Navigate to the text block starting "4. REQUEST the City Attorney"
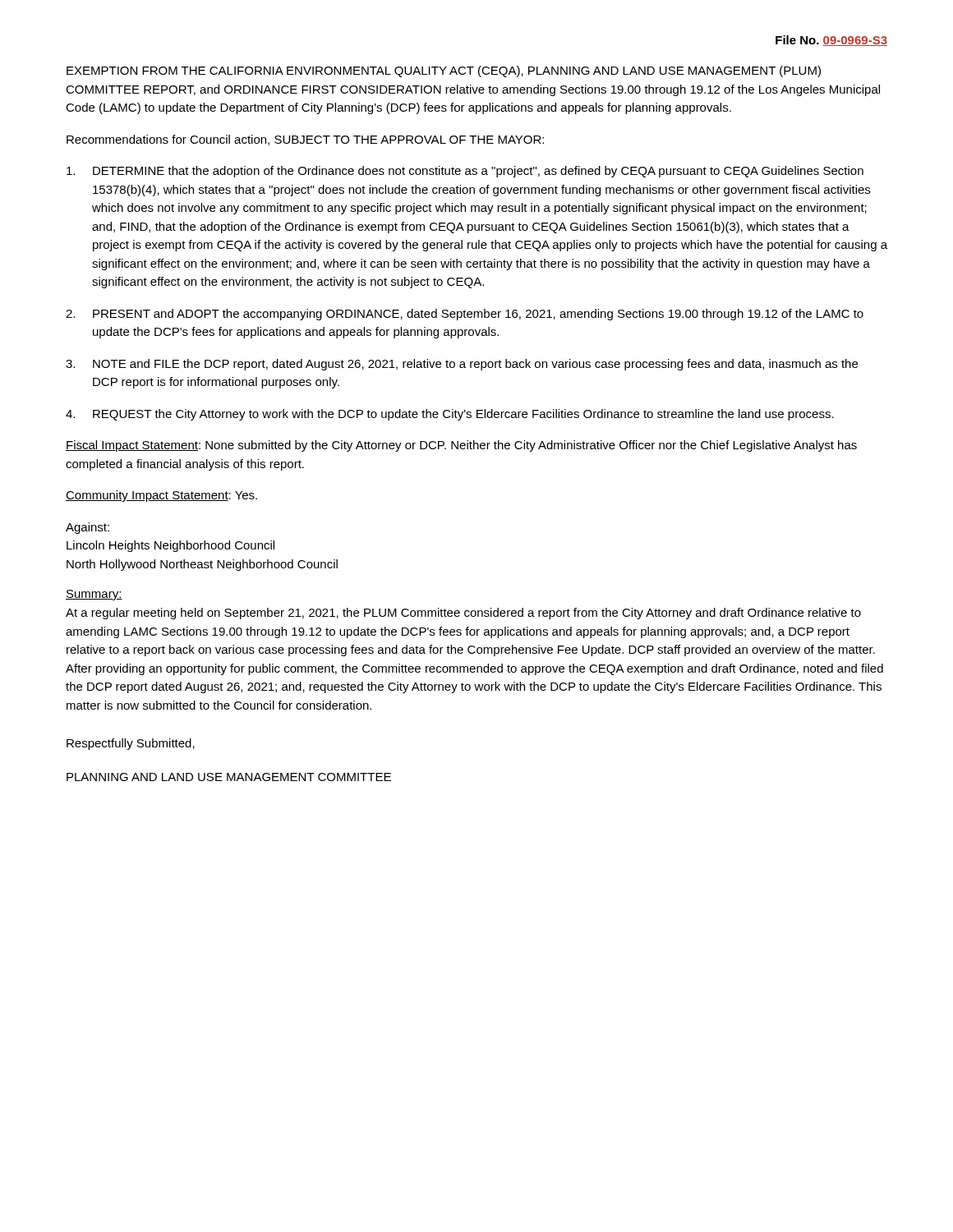This screenshot has width=953, height=1232. (x=476, y=414)
